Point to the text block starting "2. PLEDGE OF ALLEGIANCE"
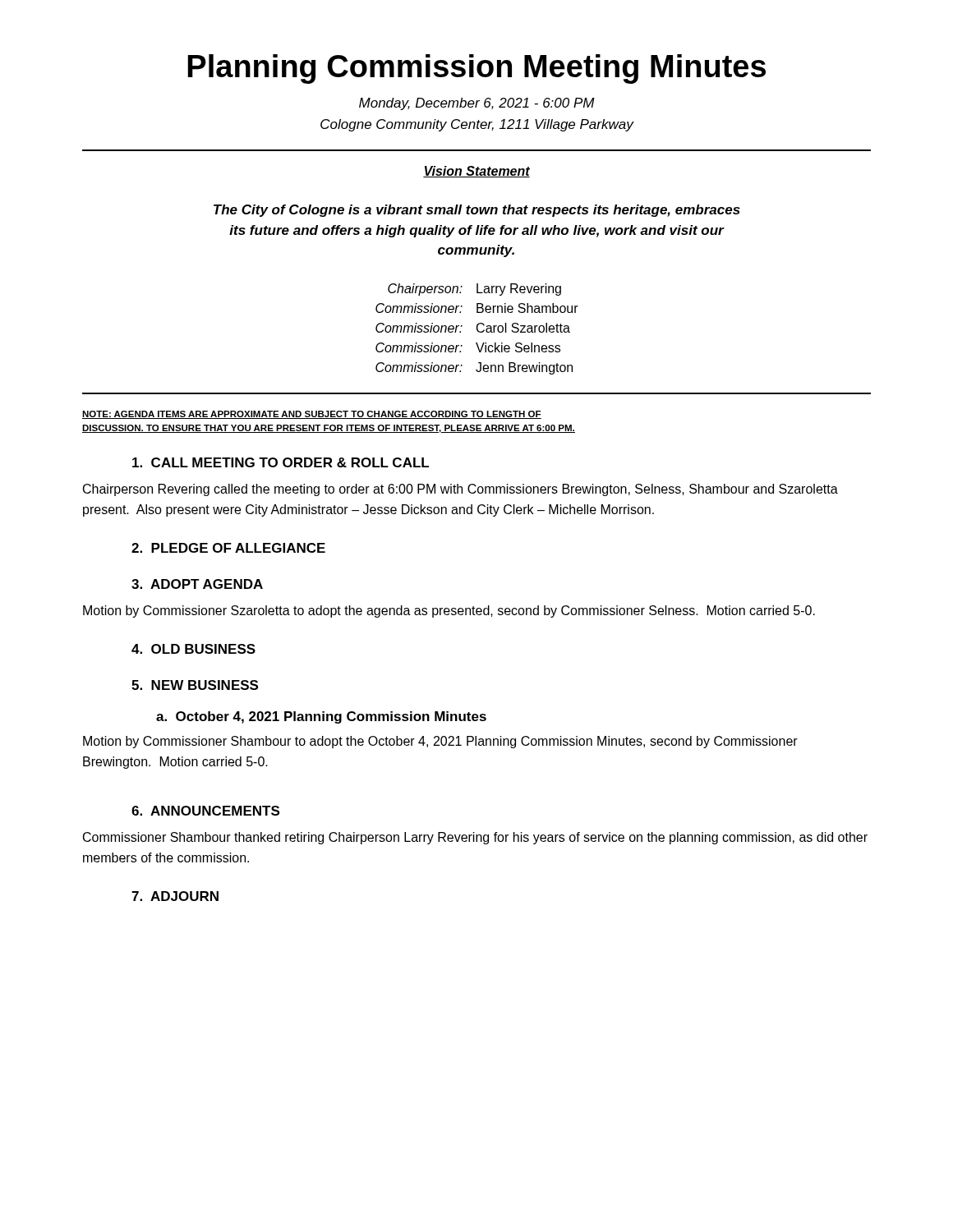This screenshot has width=953, height=1232. [x=229, y=548]
